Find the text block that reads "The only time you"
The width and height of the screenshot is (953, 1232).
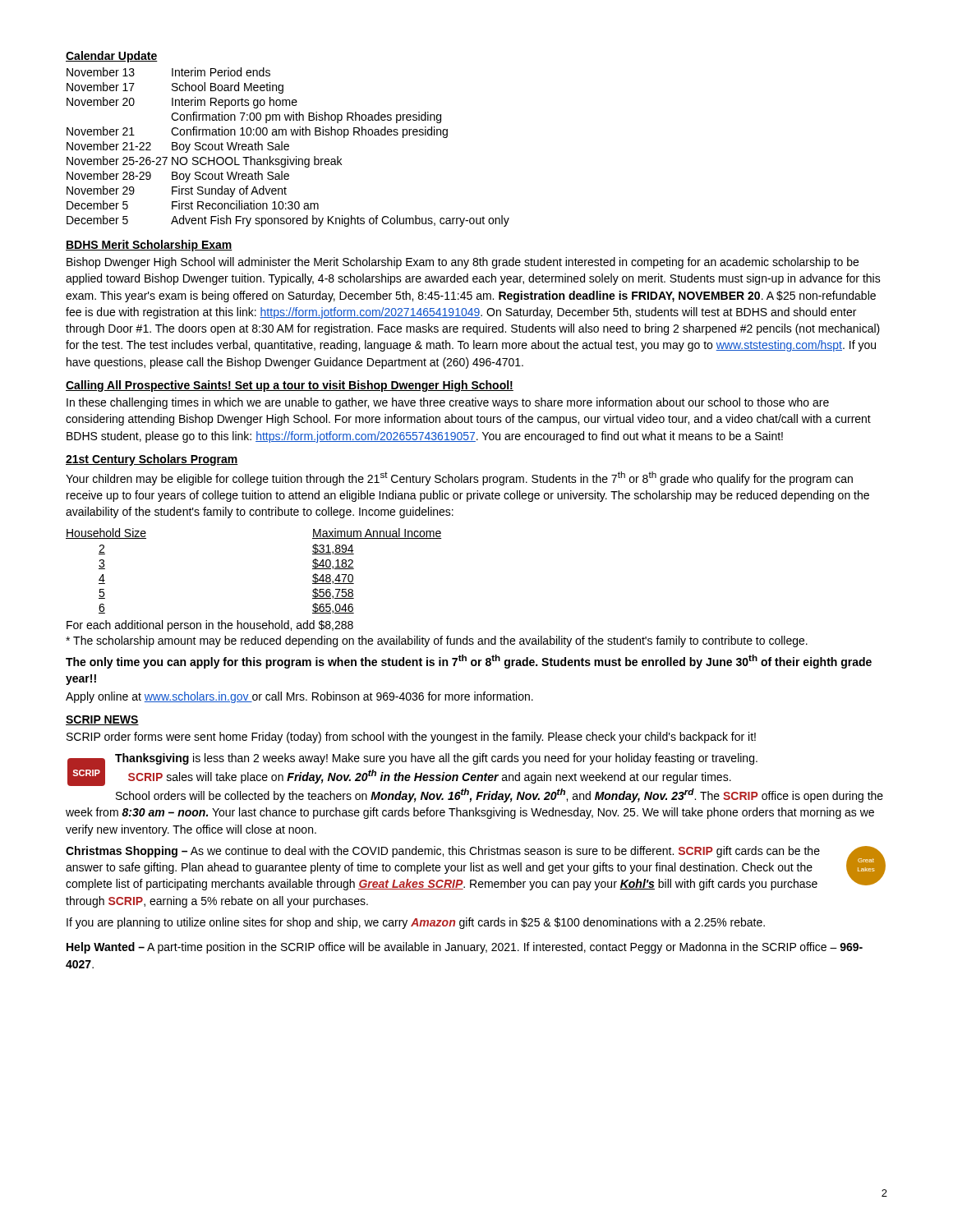coord(469,669)
